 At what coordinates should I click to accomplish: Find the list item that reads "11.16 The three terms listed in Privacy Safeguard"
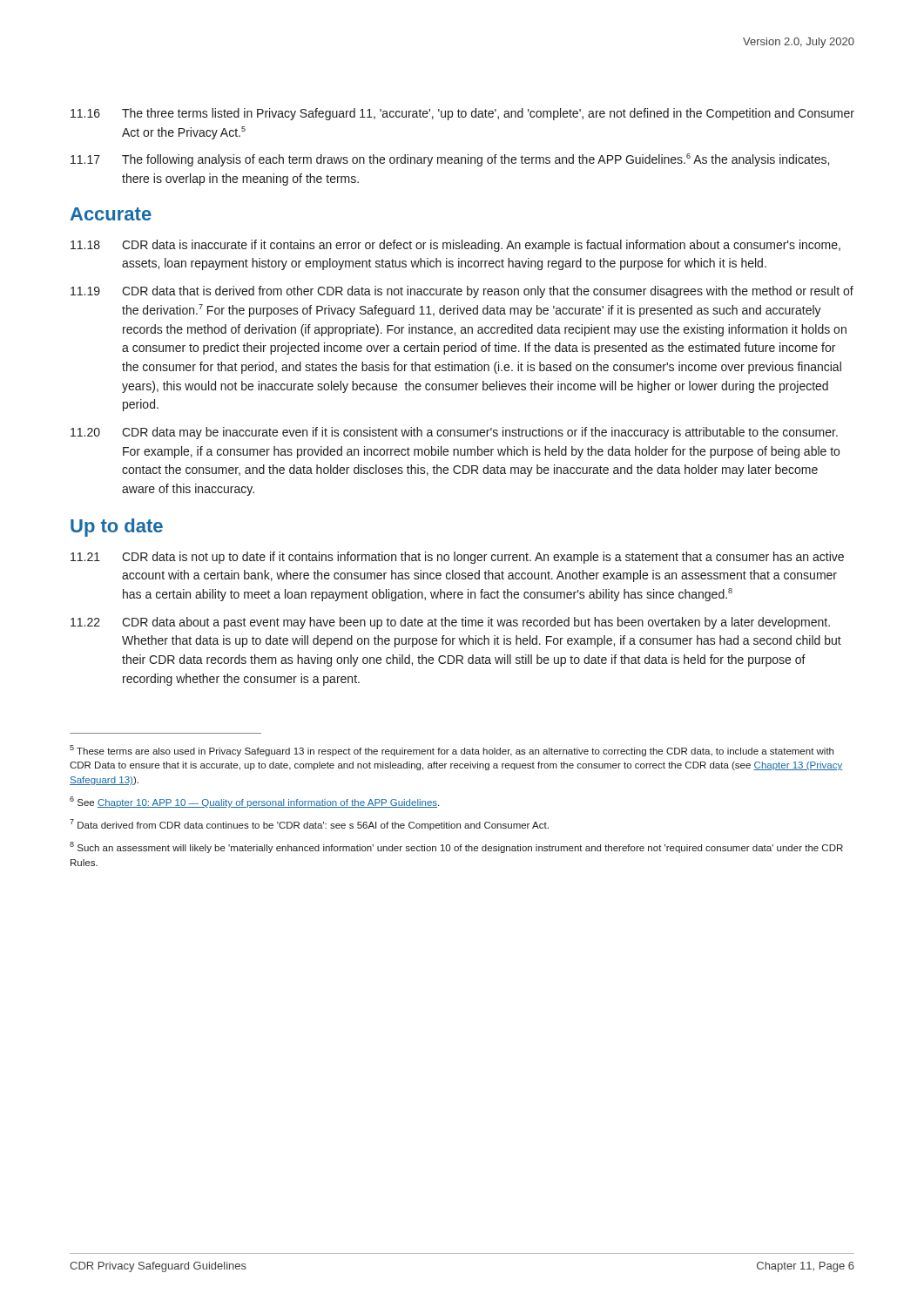tap(462, 123)
